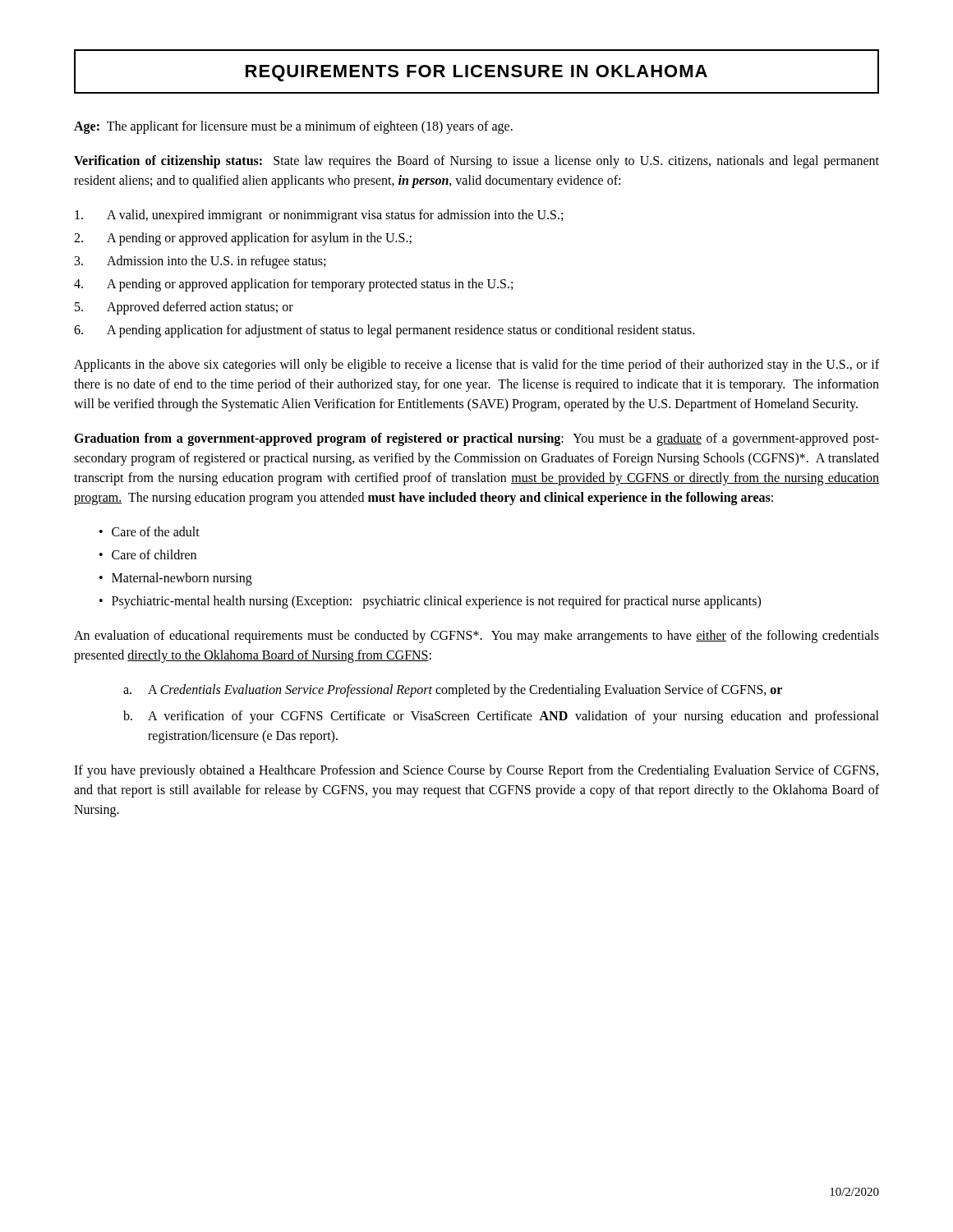Navigate to the text starting "A valid, unexpired immigrant or nonimmigrant"
This screenshot has height=1232, width=953.
pyautogui.click(x=476, y=215)
